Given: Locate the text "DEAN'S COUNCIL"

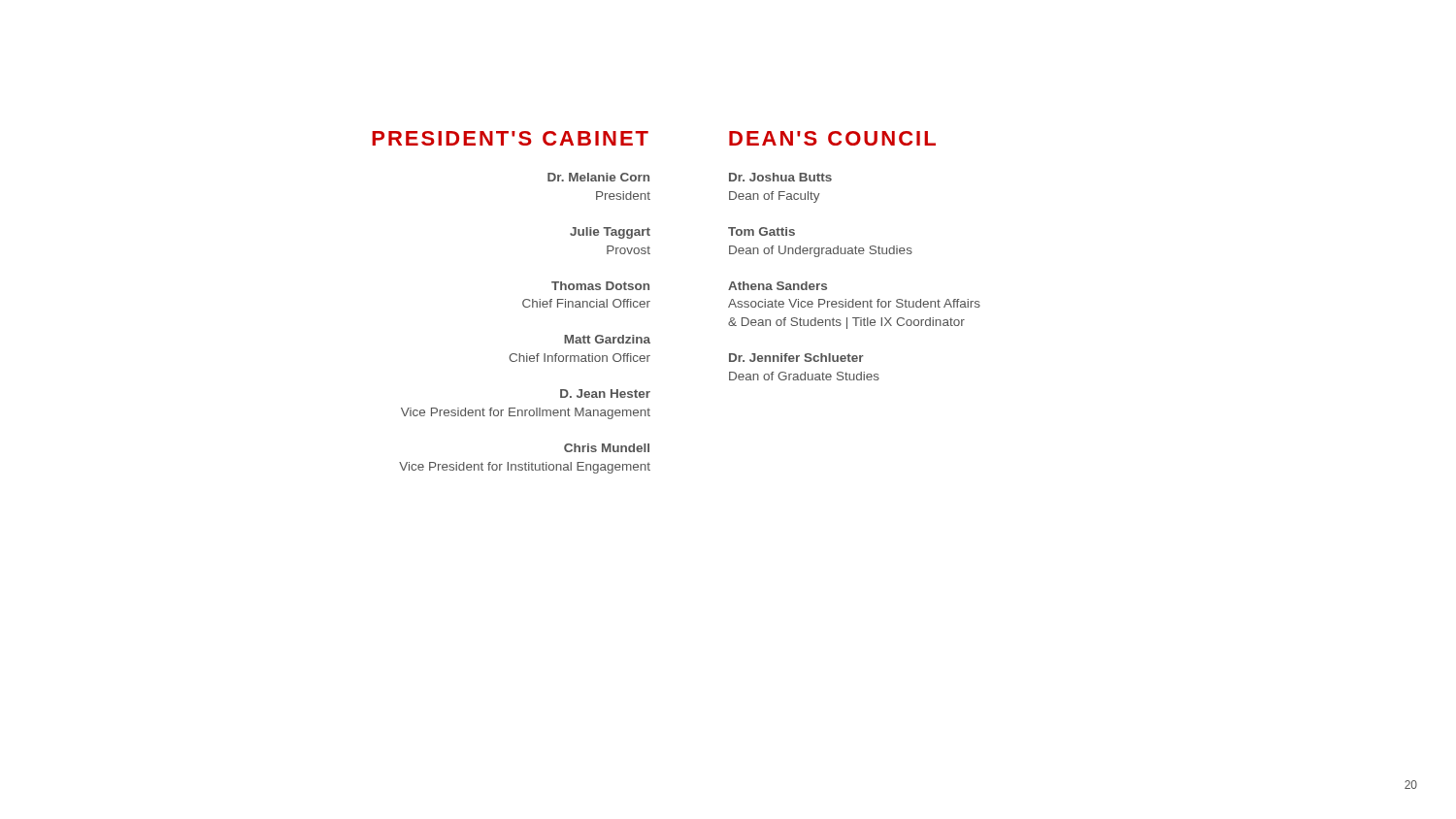Looking at the screenshot, I should [833, 139].
